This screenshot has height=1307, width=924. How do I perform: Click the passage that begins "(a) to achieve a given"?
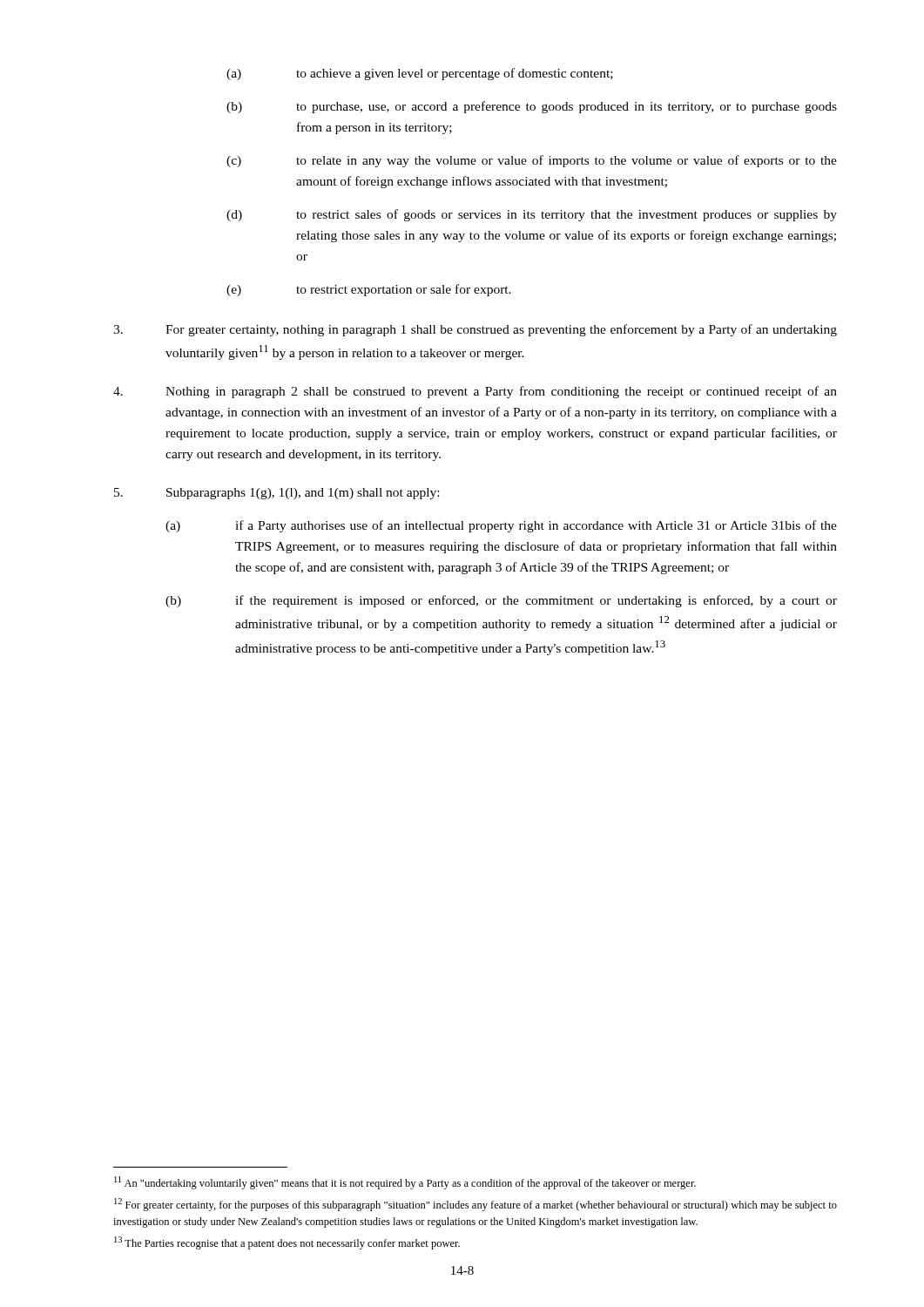[475, 73]
